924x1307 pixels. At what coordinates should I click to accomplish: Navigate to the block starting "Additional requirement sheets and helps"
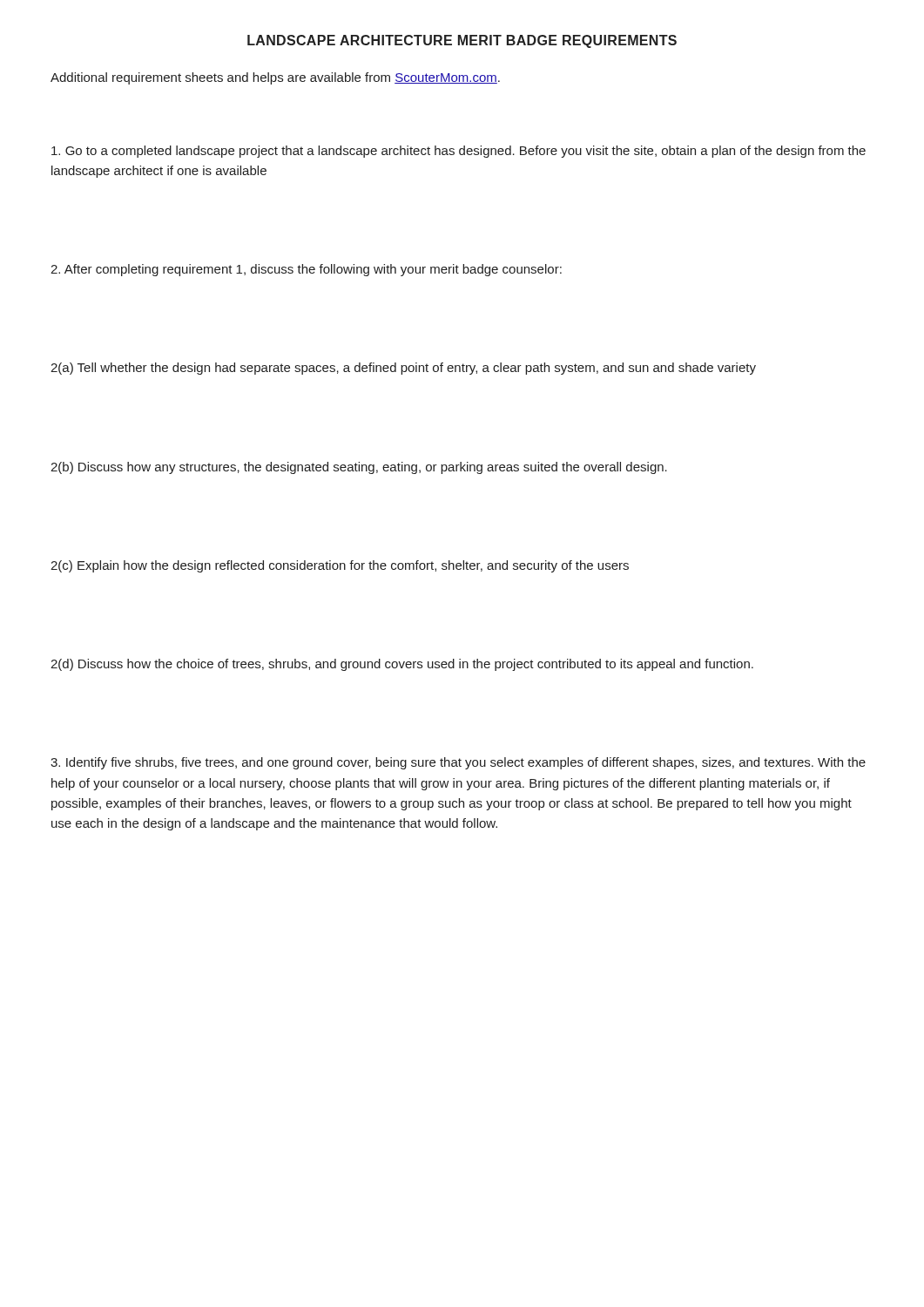point(276,77)
